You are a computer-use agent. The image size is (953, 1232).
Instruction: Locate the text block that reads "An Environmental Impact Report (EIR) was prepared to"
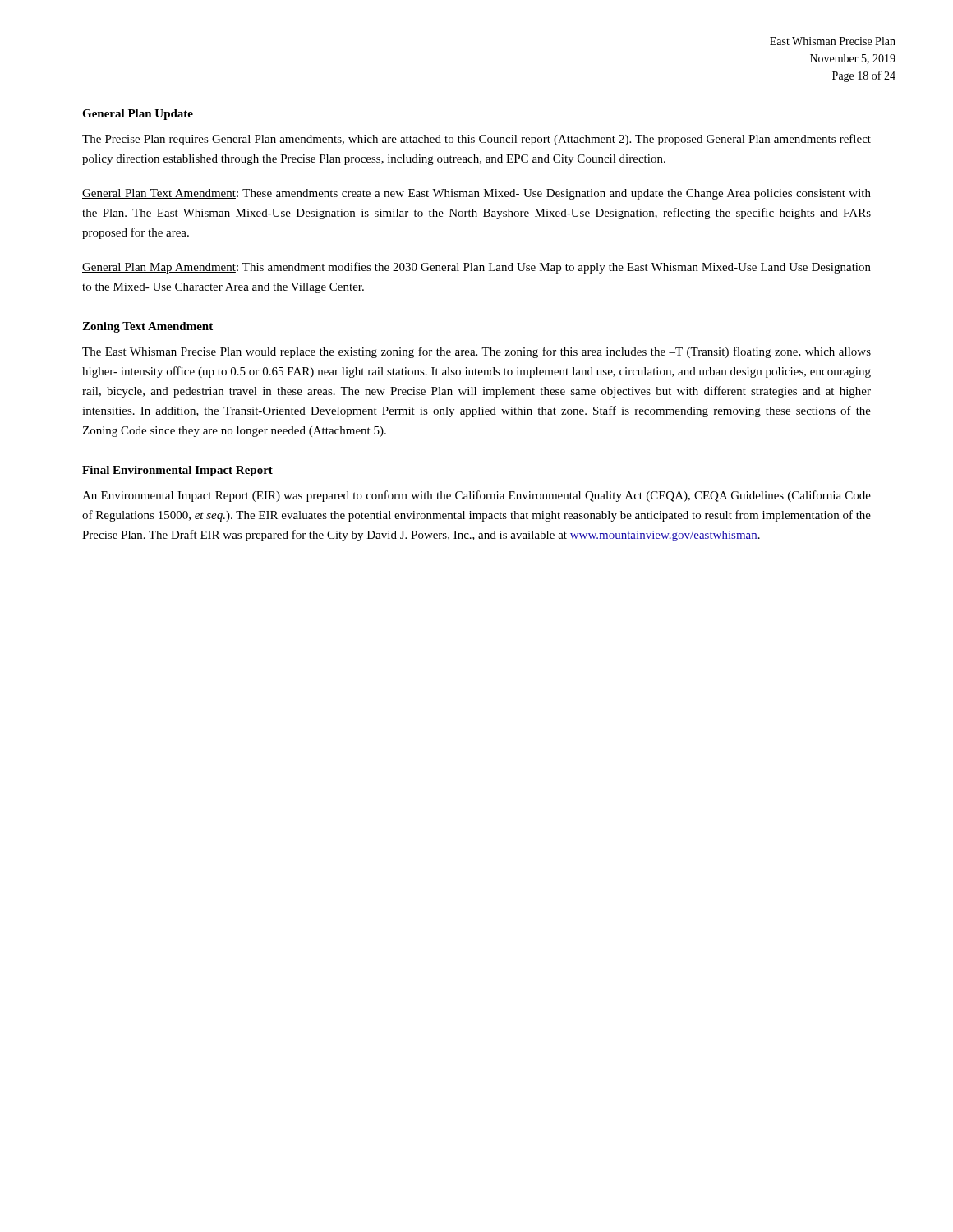coord(476,515)
